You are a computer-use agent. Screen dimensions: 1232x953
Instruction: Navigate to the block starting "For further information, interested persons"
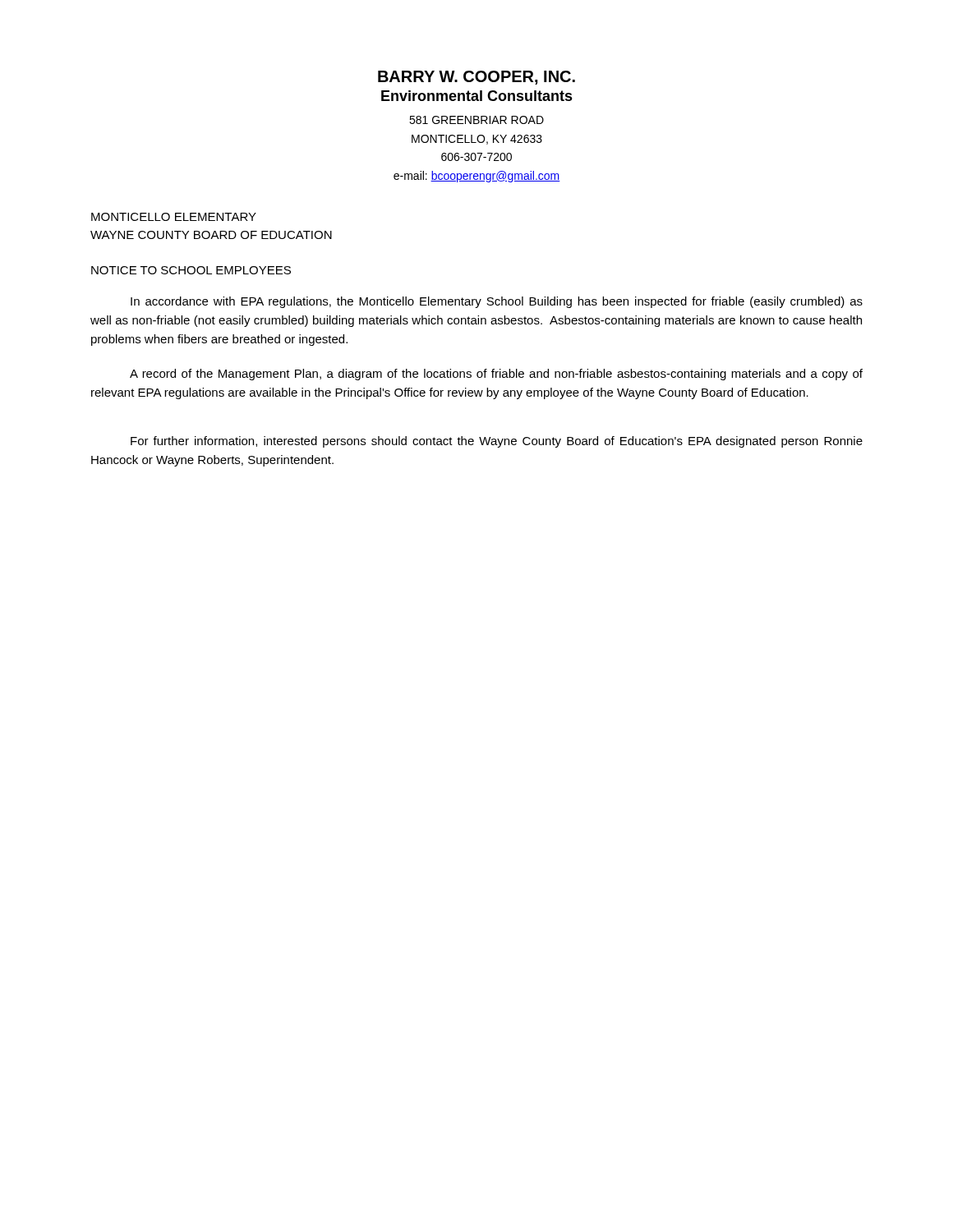coord(476,450)
